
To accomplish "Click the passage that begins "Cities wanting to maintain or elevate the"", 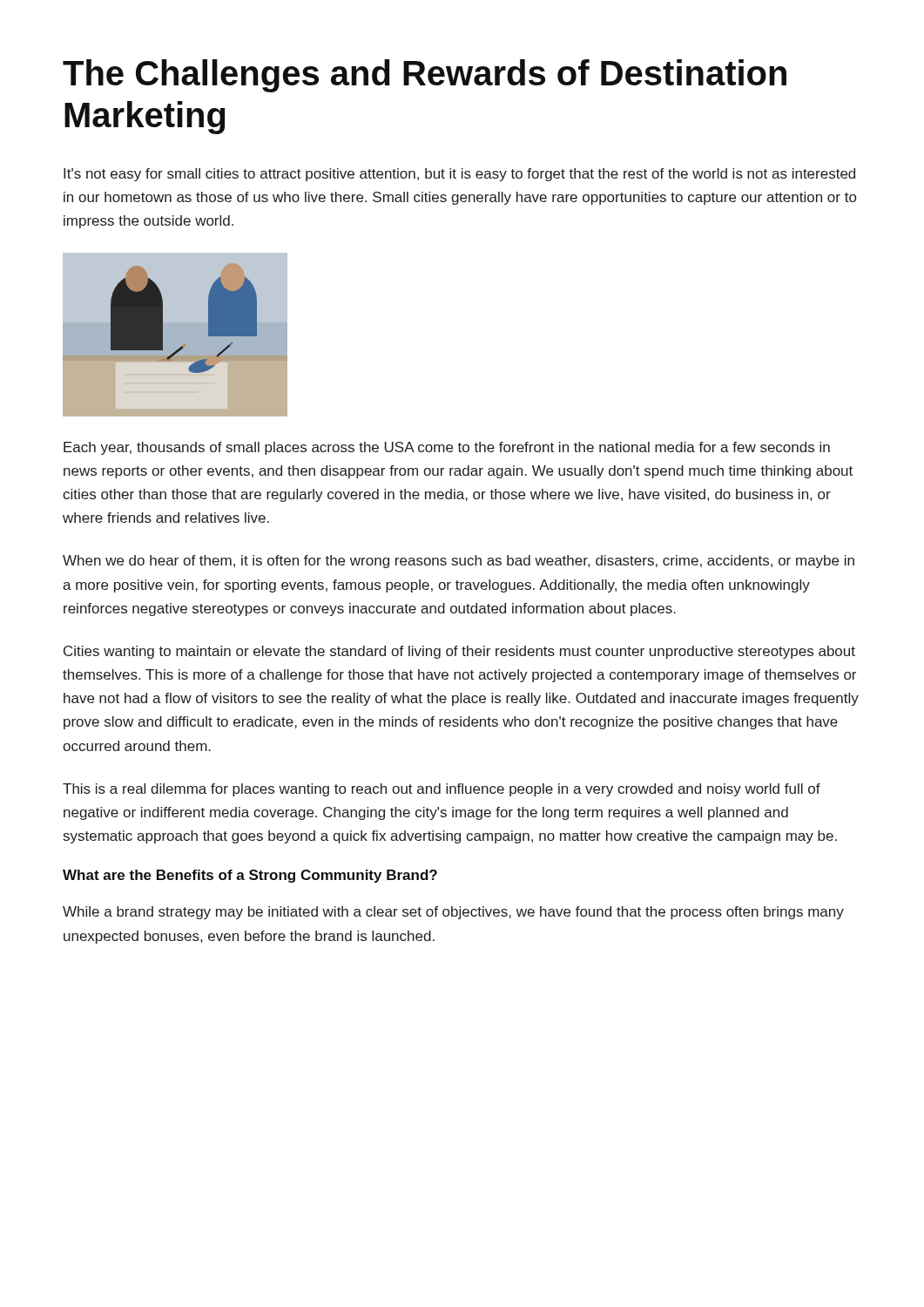I will click(461, 699).
